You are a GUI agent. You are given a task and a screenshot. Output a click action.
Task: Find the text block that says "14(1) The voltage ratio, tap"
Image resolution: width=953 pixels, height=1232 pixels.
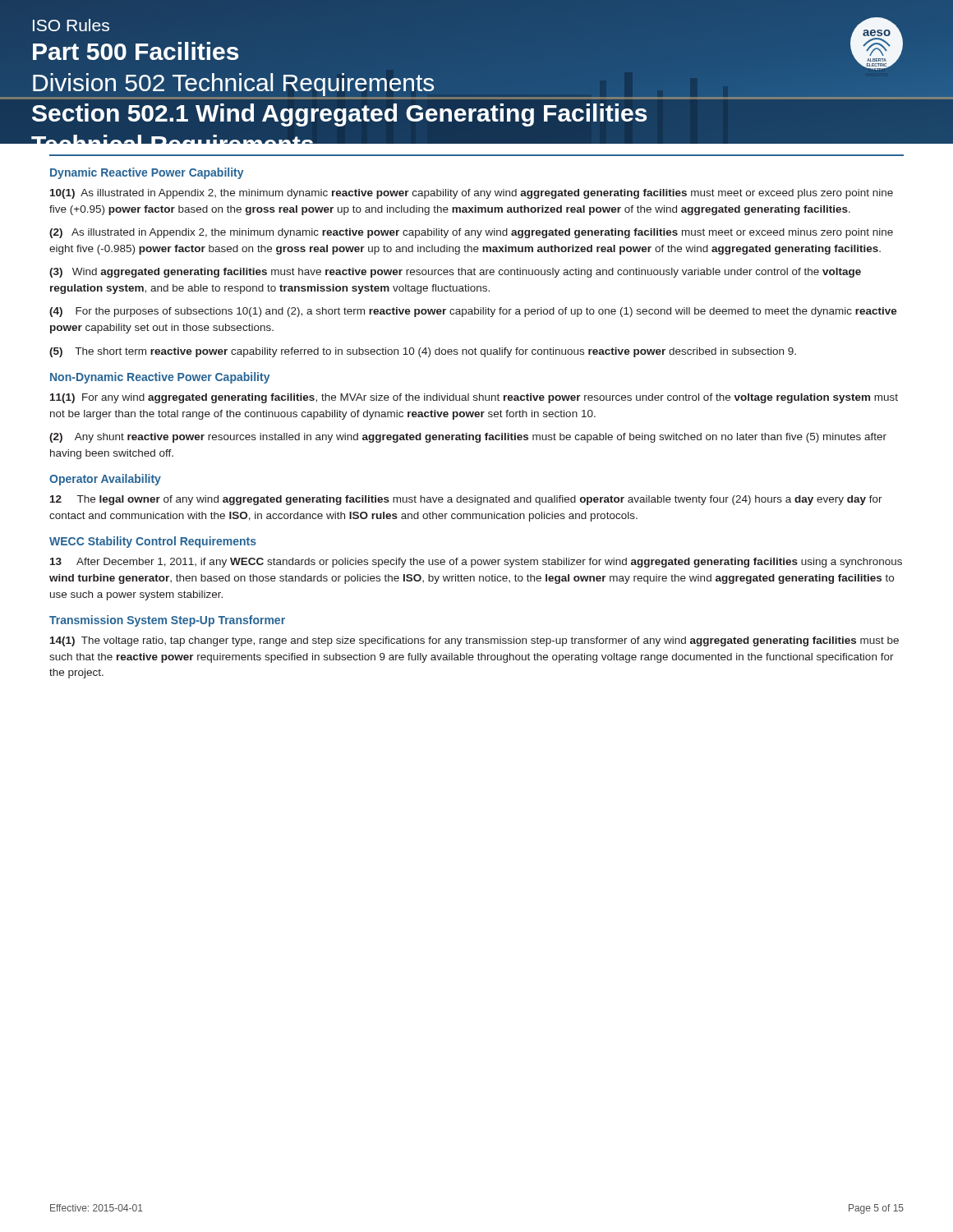(x=474, y=656)
